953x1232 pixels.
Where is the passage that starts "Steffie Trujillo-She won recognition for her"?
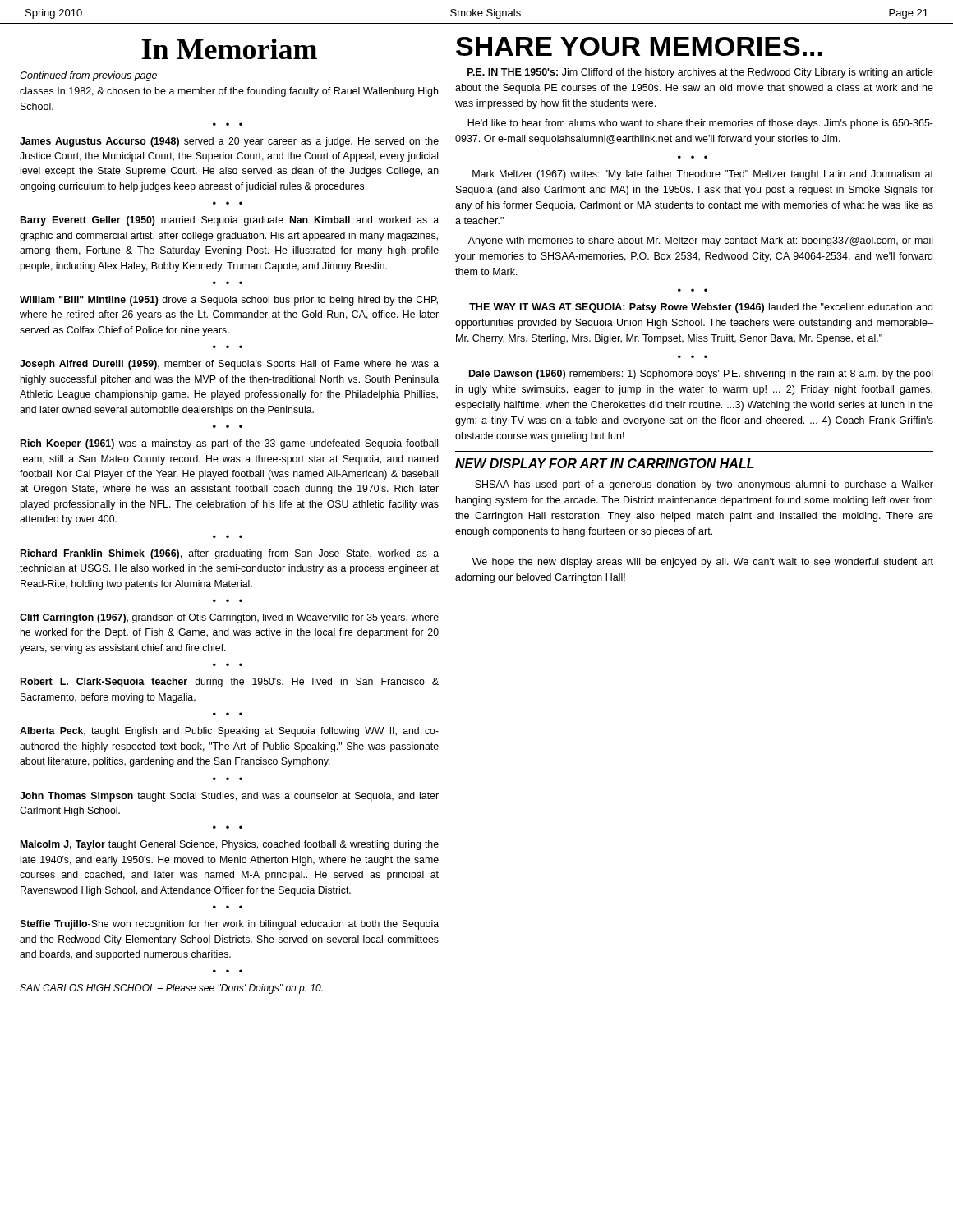pyautogui.click(x=229, y=939)
